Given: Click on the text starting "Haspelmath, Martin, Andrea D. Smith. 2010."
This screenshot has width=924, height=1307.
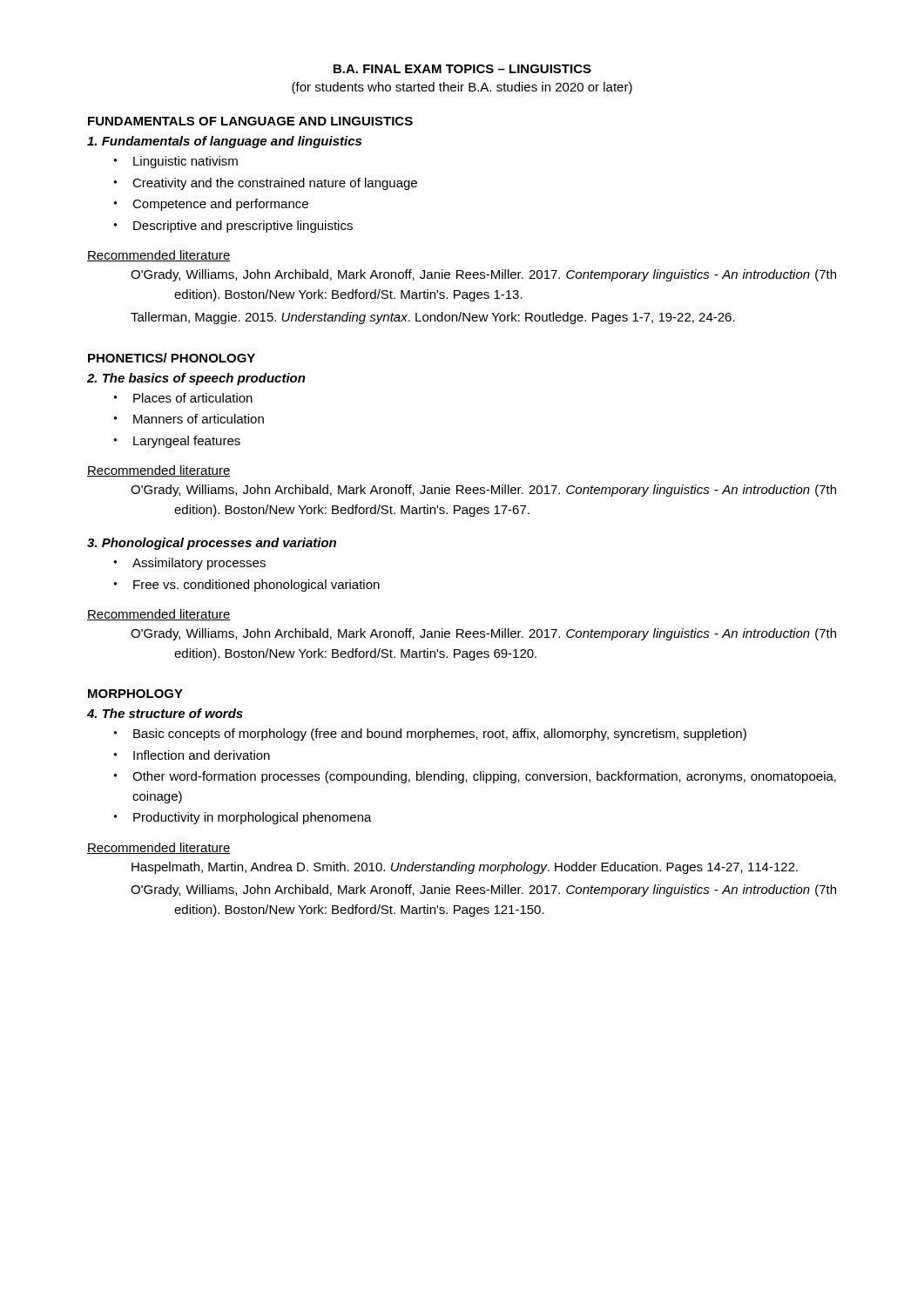Looking at the screenshot, I should click(465, 866).
